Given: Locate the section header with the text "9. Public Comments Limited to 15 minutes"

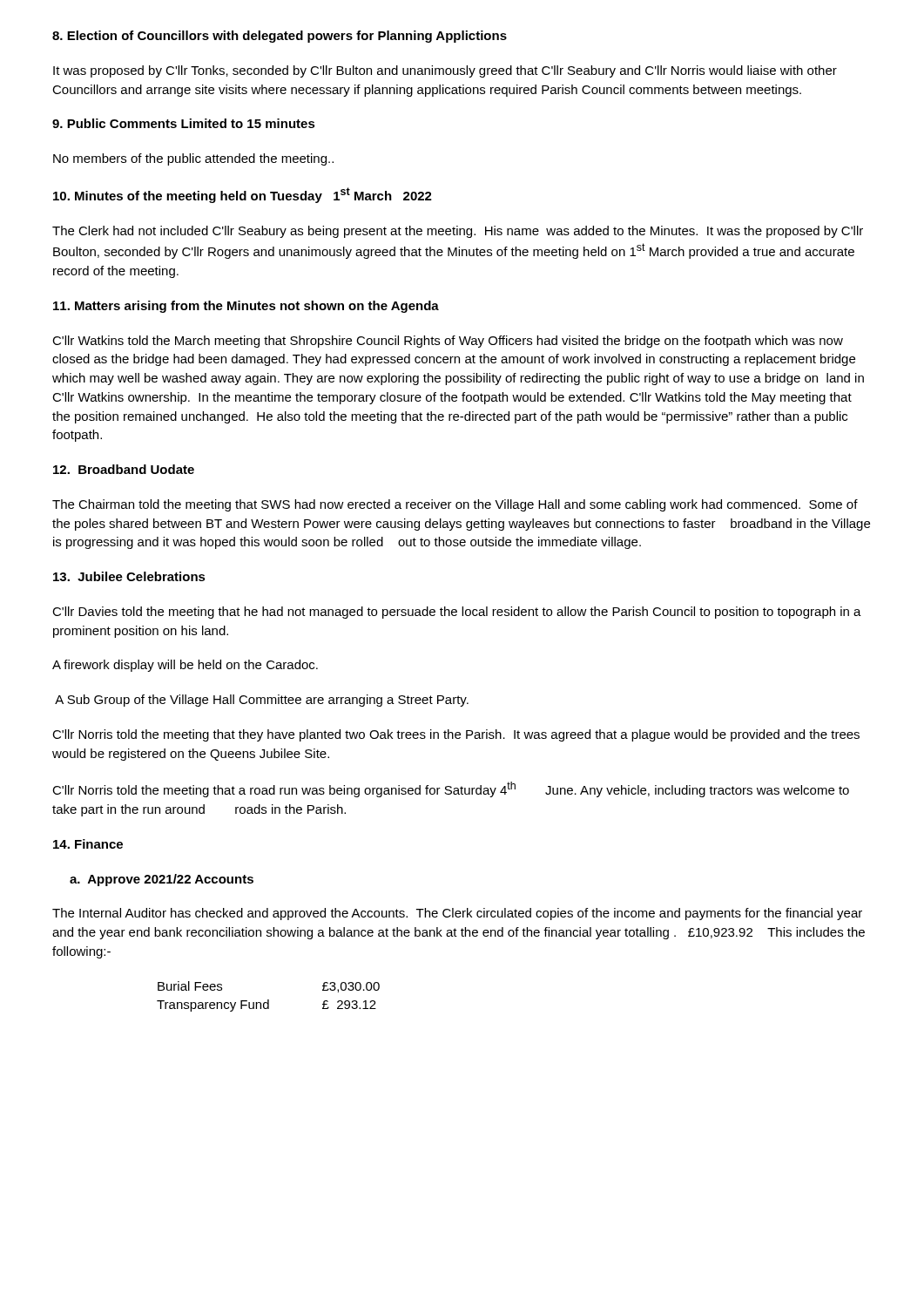Looking at the screenshot, I should coord(184,123).
